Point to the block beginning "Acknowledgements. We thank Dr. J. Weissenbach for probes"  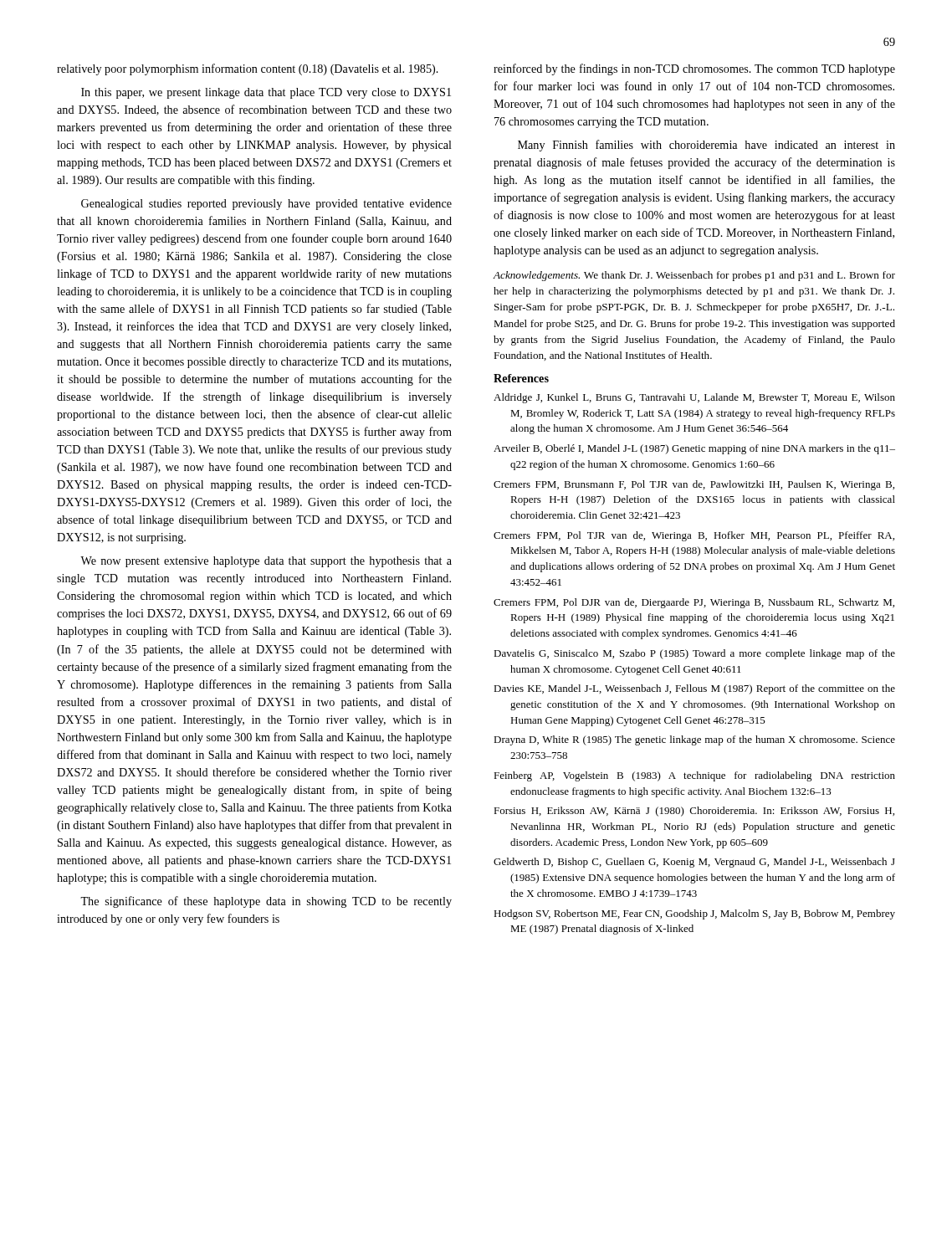point(694,315)
